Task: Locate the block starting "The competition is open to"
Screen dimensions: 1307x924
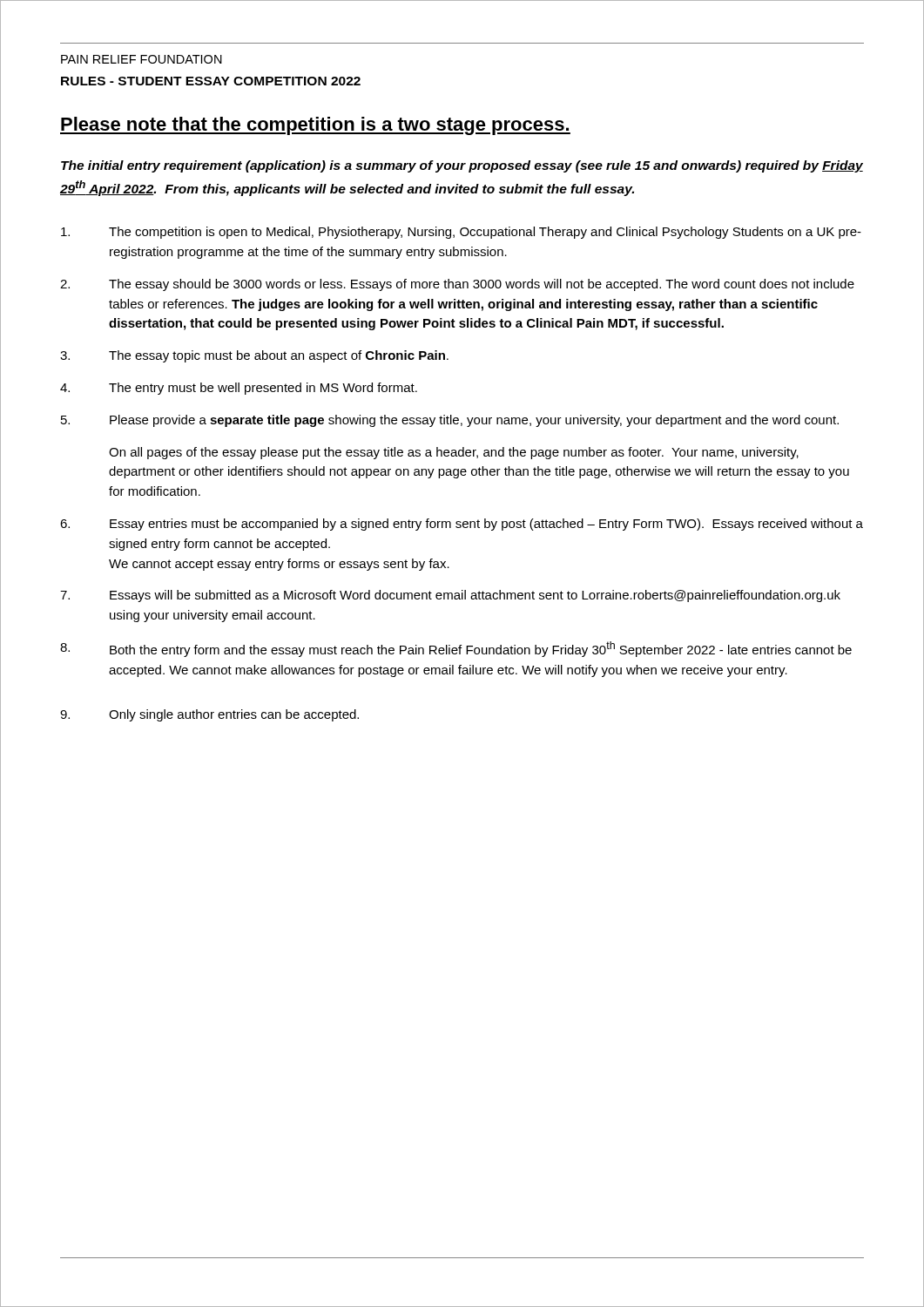Action: coord(462,242)
